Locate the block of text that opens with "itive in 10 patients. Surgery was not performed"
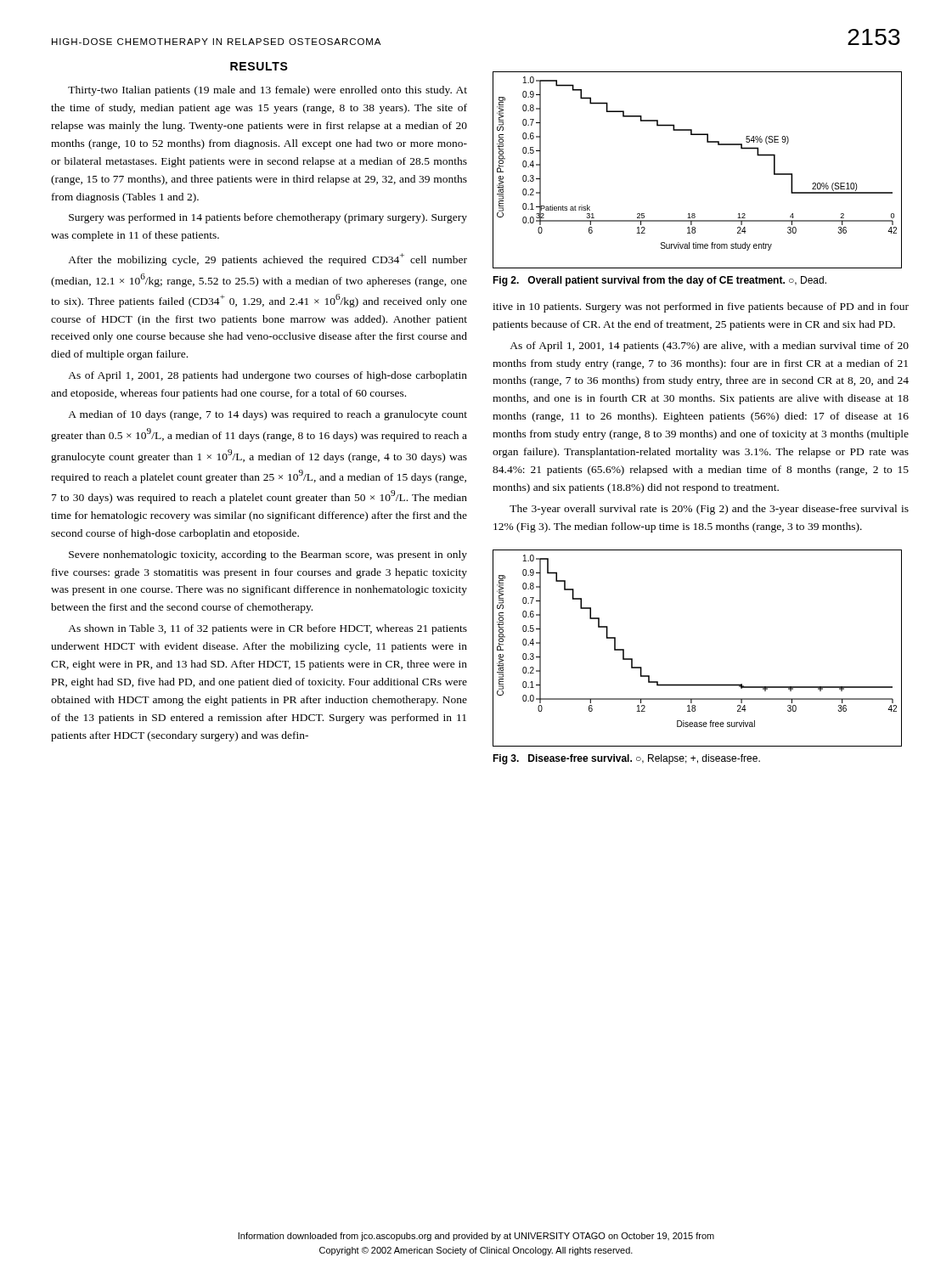This screenshot has height=1274, width=952. (x=701, y=417)
